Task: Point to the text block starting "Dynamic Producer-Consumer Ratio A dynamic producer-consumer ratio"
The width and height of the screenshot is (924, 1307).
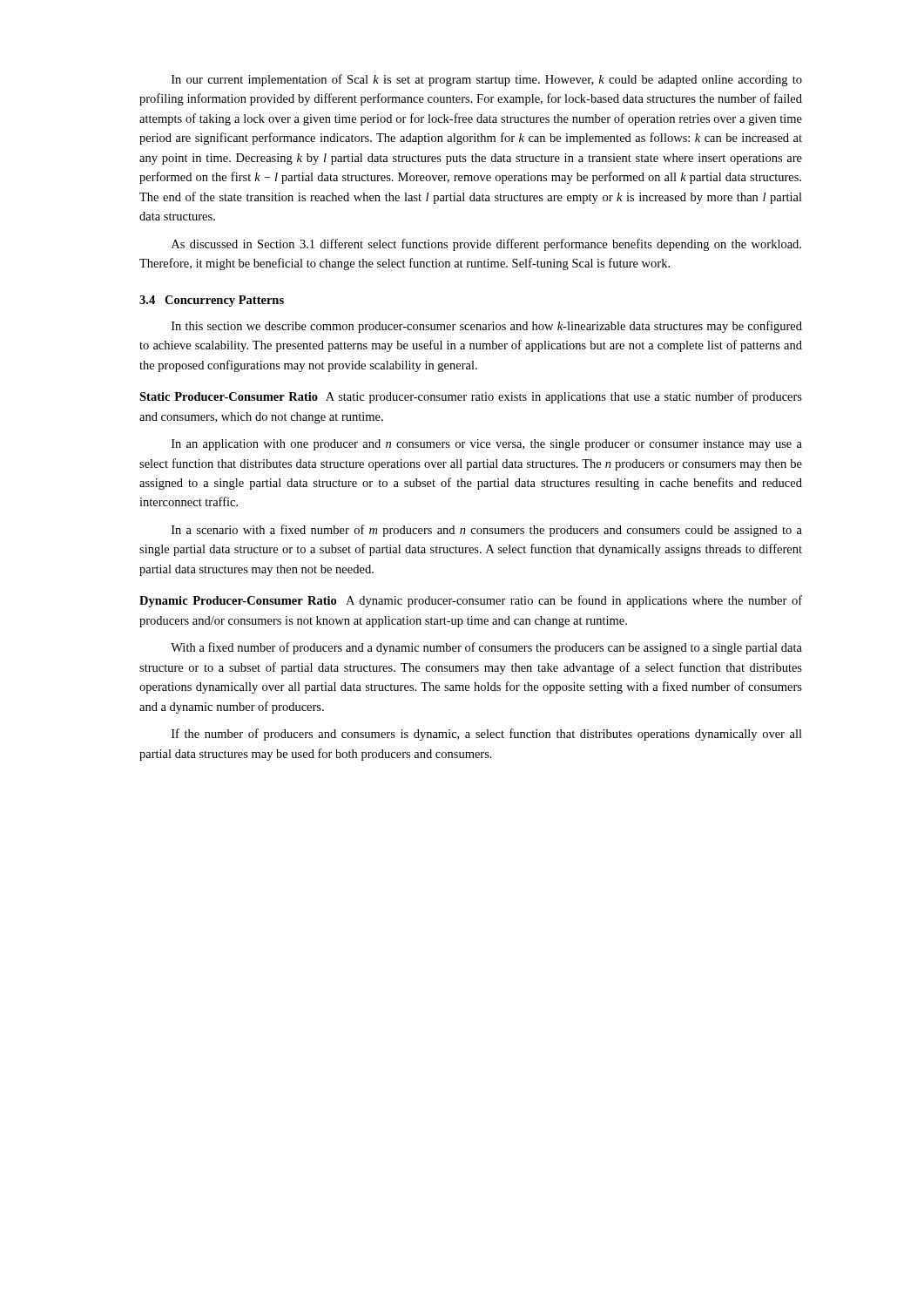Action: [471, 611]
